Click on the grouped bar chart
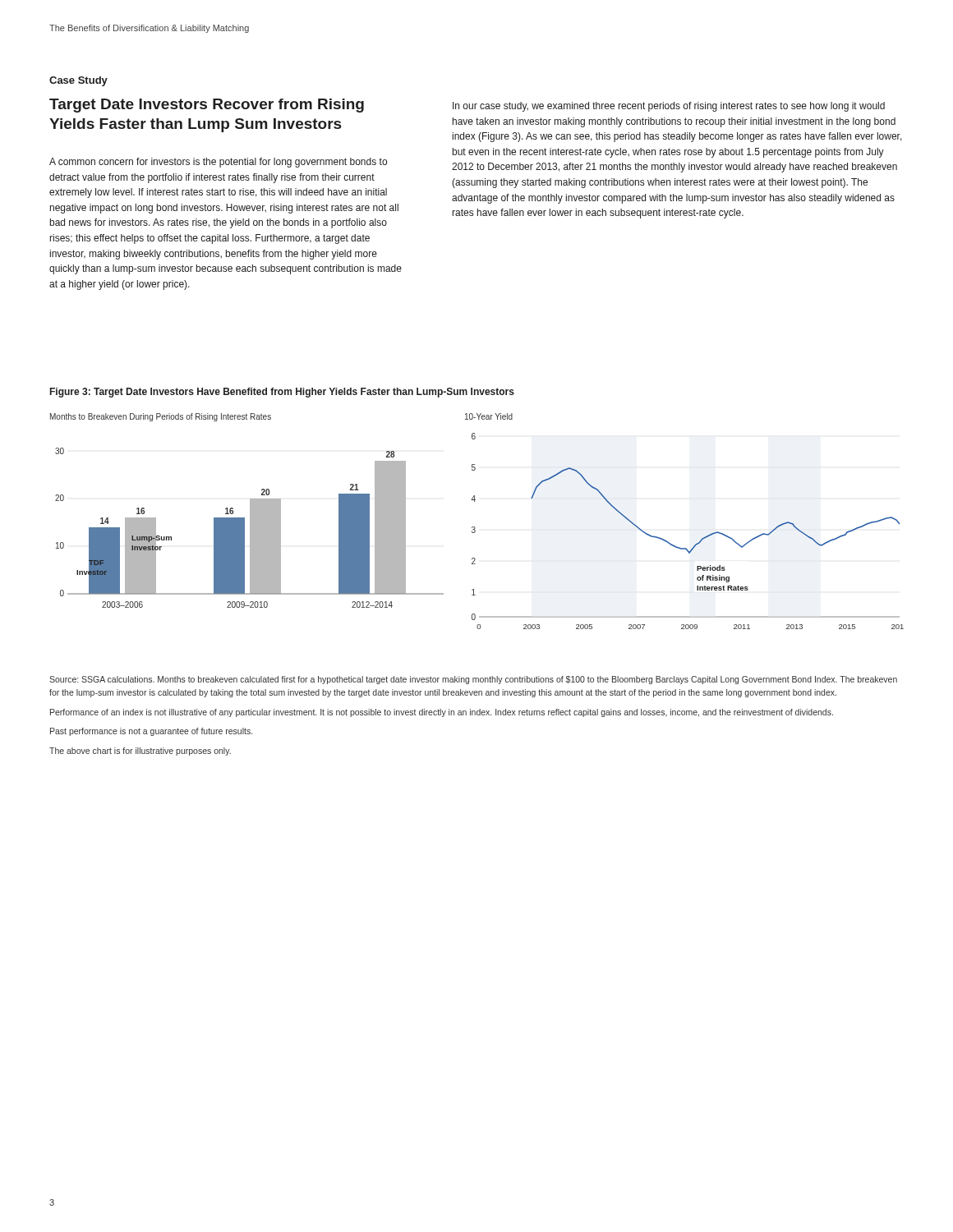 tap(251, 530)
